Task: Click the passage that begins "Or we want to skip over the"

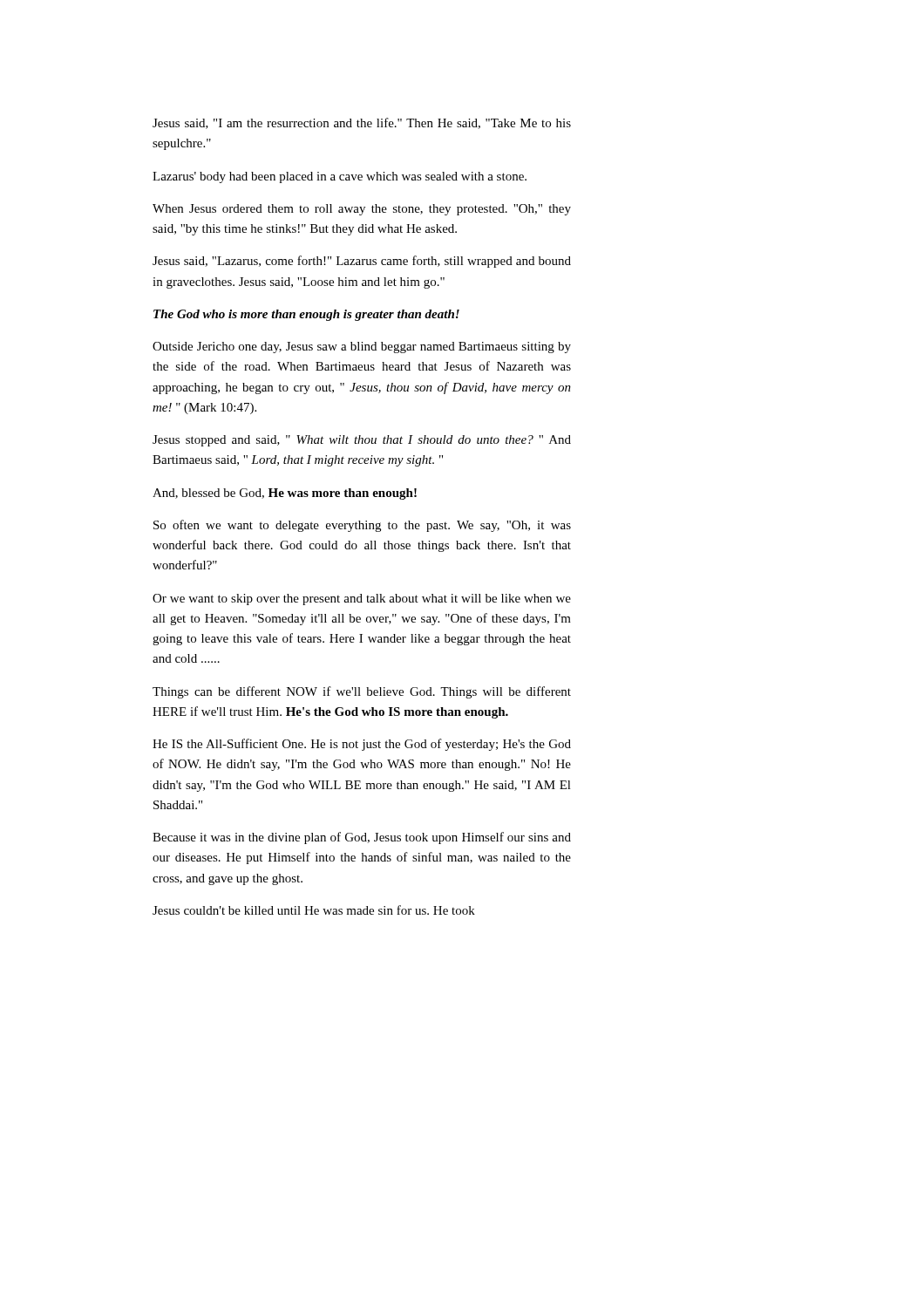Action: 362,628
